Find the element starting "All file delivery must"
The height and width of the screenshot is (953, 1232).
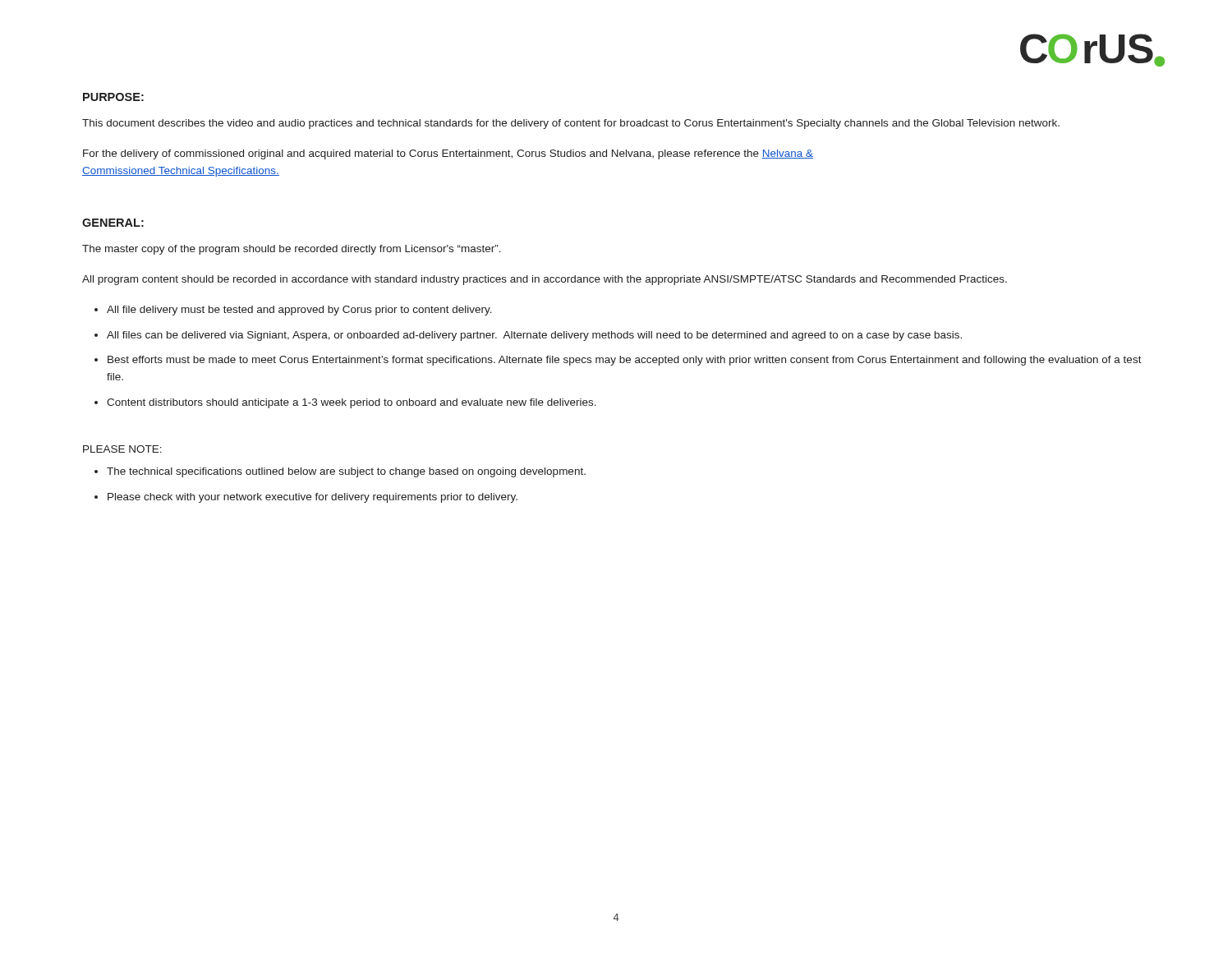tap(300, 309)
